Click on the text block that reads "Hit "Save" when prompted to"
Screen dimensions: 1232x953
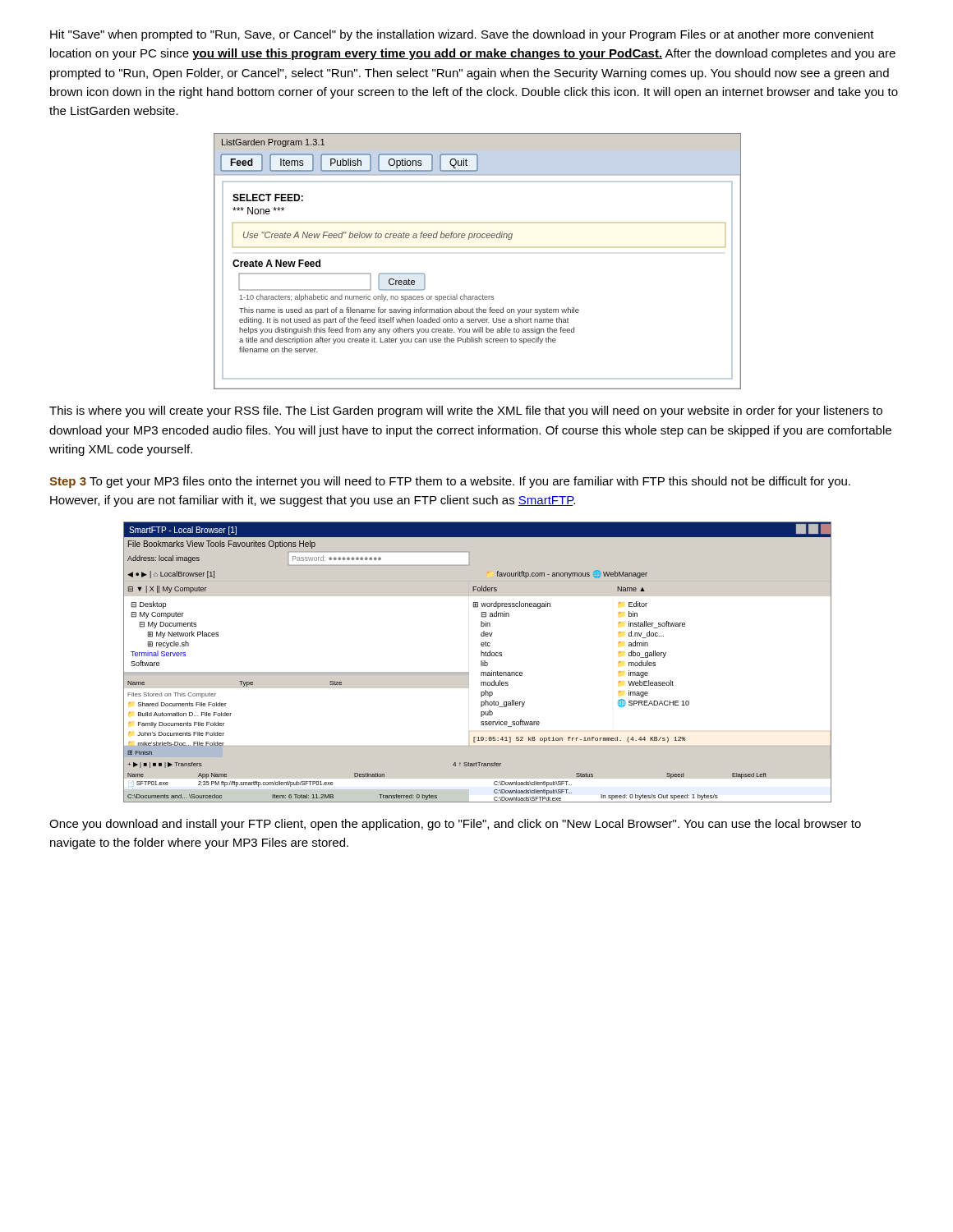pyautogui.click(x=474, y=72)
